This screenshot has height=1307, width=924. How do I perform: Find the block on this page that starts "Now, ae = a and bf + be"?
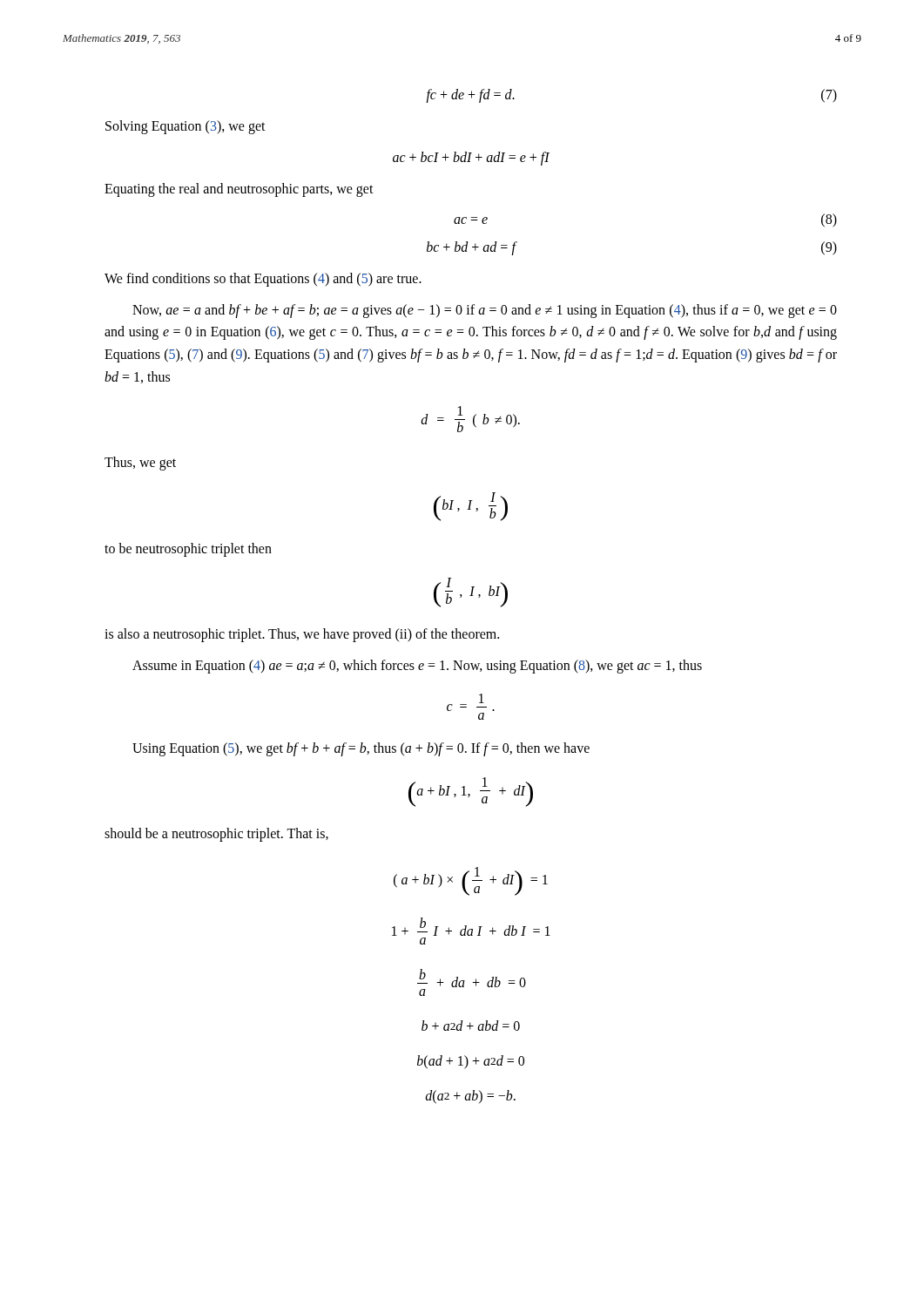pos(471,343)
